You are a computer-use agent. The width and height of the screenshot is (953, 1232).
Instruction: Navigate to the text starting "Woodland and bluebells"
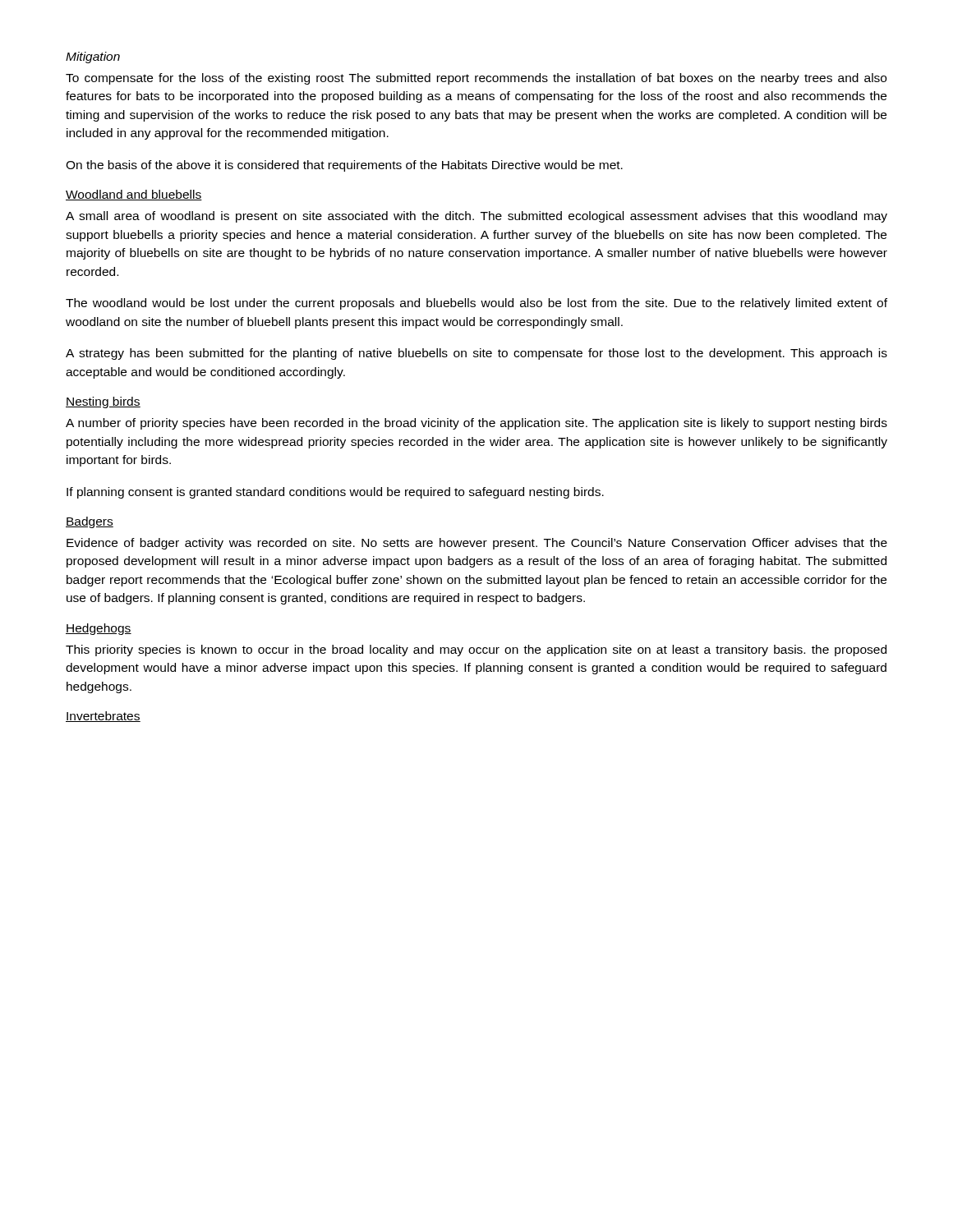134,195
